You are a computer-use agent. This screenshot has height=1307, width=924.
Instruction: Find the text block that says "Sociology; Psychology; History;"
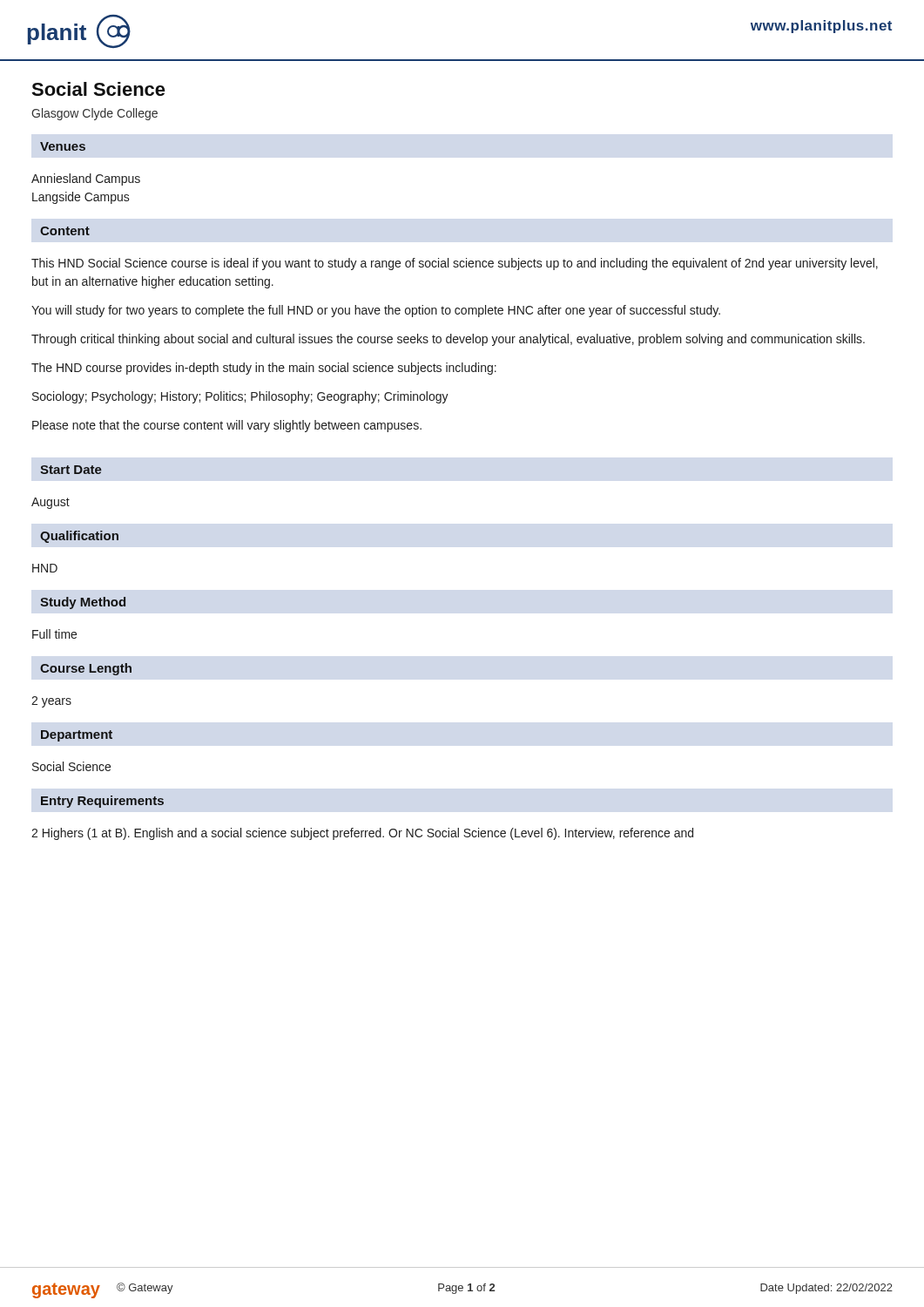pos(240,397)
